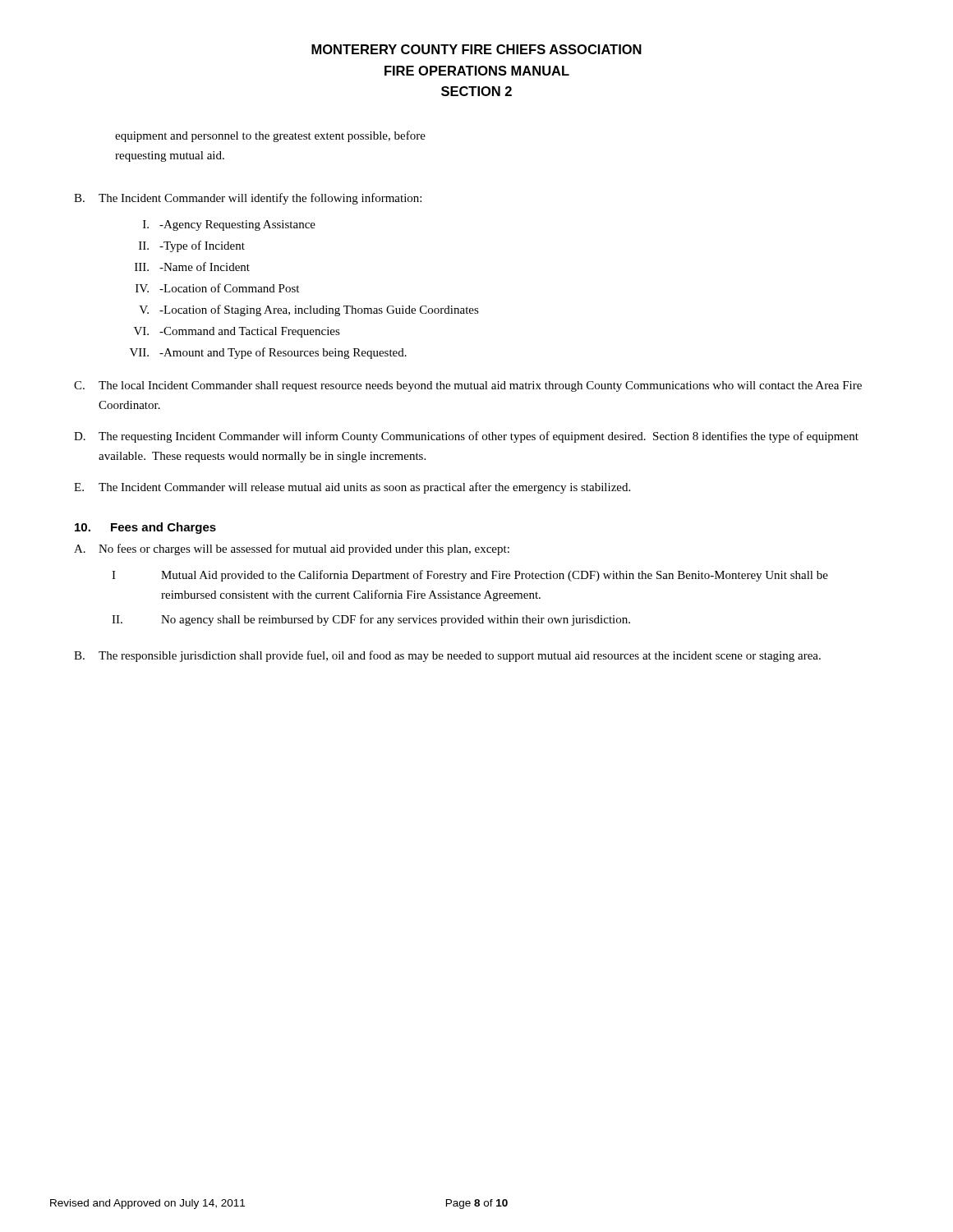Find the text block containing "equipment and personnel to the"
Viewport: 953px width, 1232px height.
(x=270, y=145)
